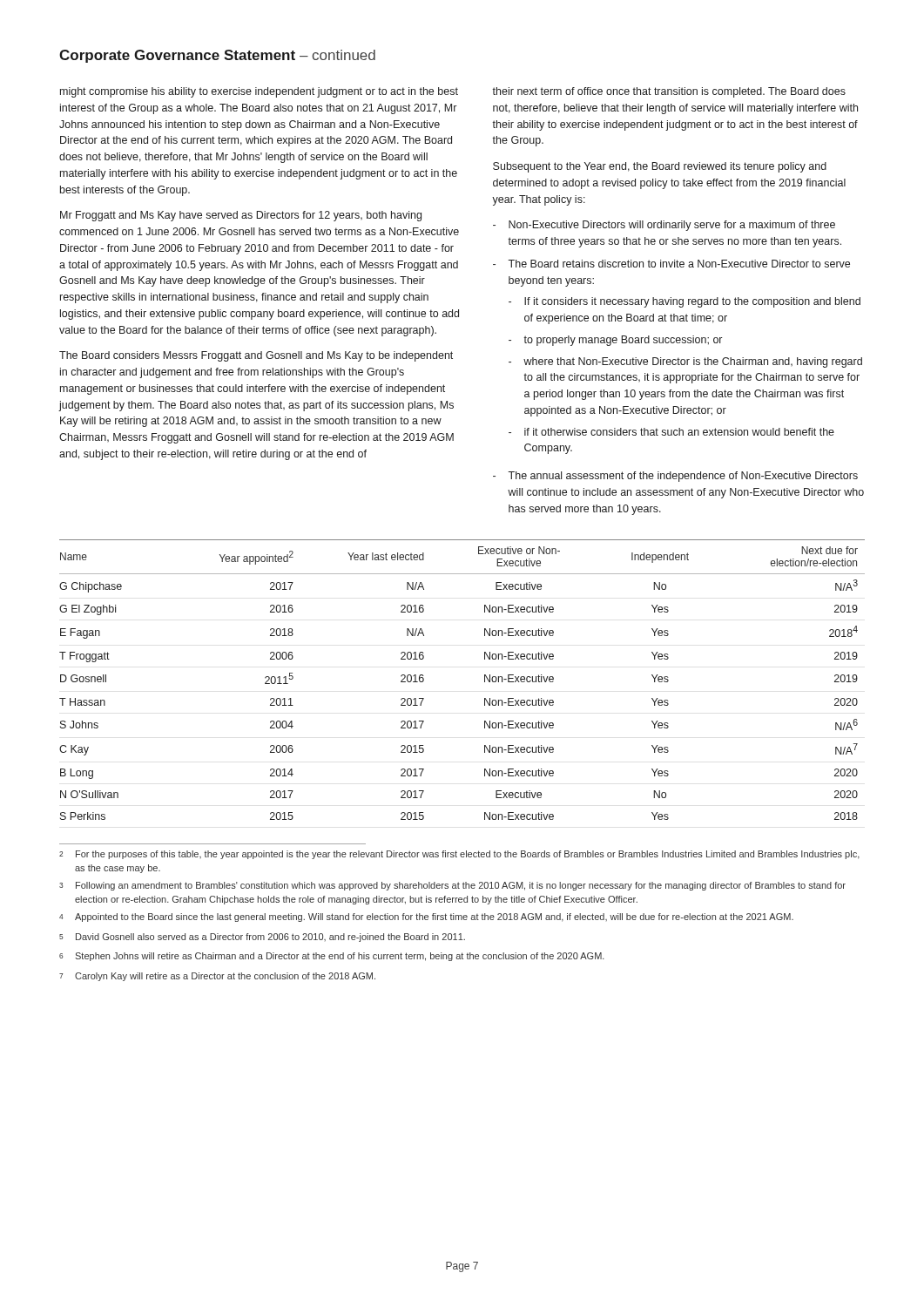Locate the list item that says "- The Board retains discretion to invite"

click(679, 359)
